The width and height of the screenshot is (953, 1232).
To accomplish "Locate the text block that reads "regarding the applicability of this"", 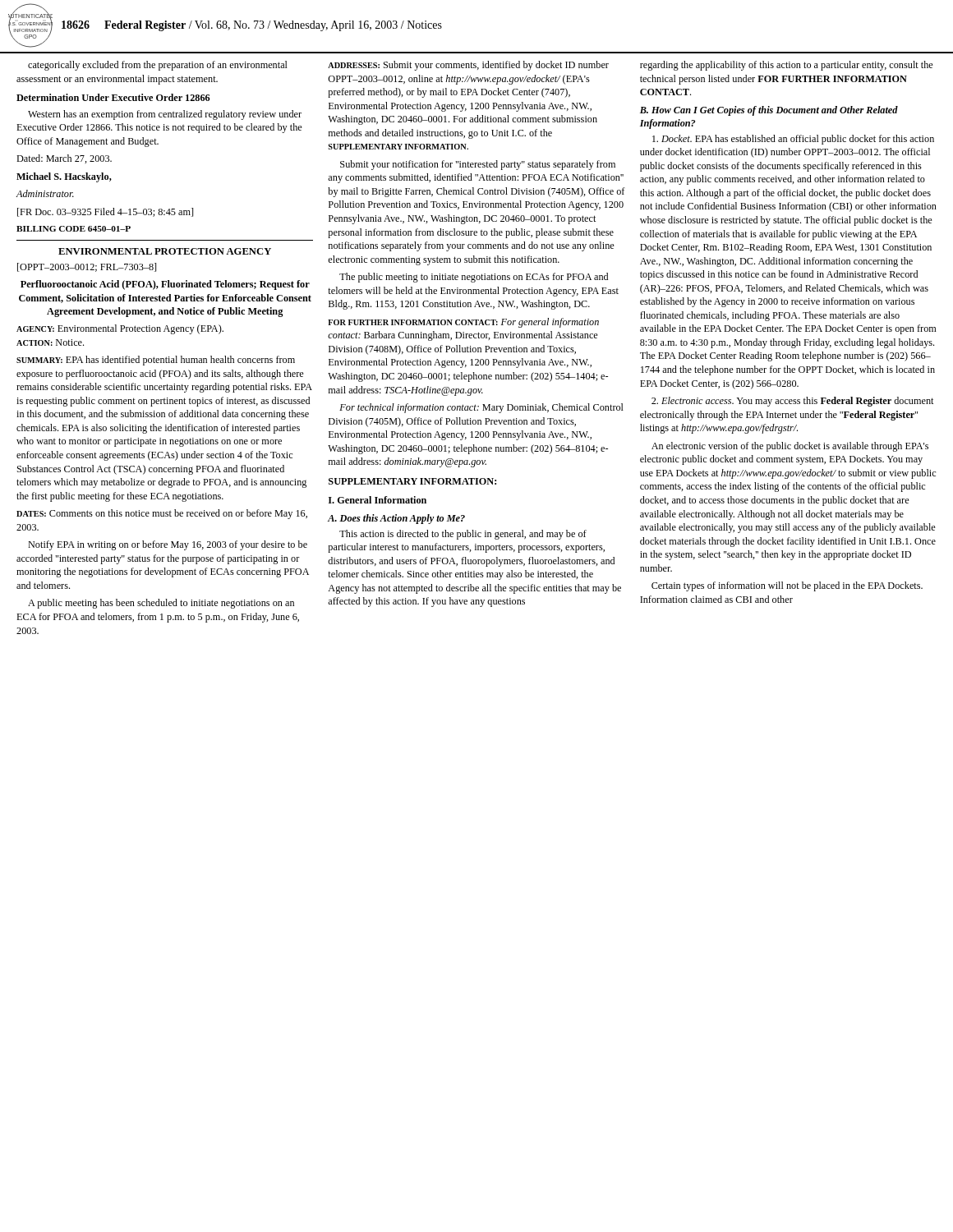I will coord(788,79).
